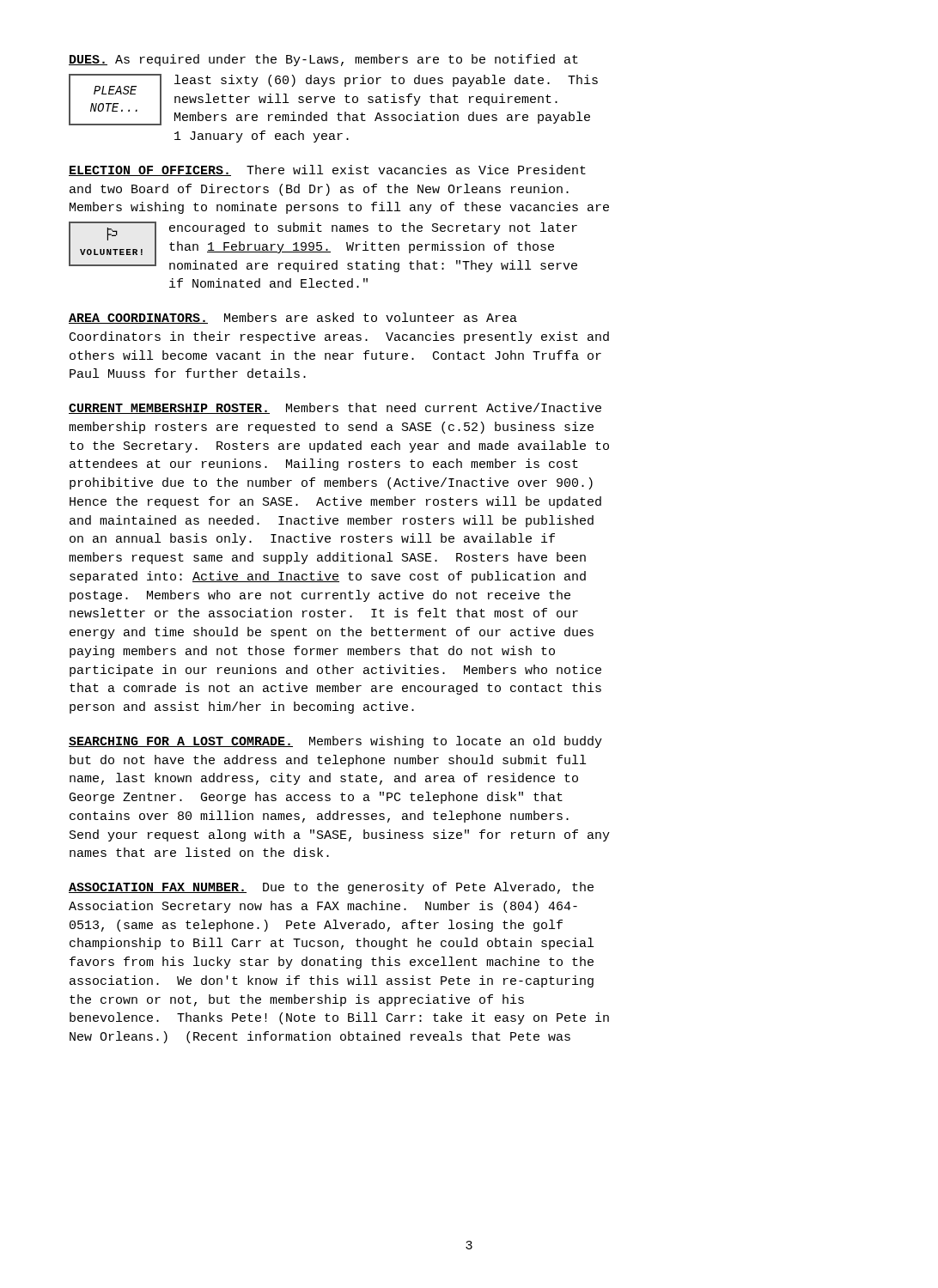Point to the block starting "ASSOCIATION FAX NUMBER. Due"
This screenshot has height=1288, width=938.
pyautogui.click(x=339, y=963)
